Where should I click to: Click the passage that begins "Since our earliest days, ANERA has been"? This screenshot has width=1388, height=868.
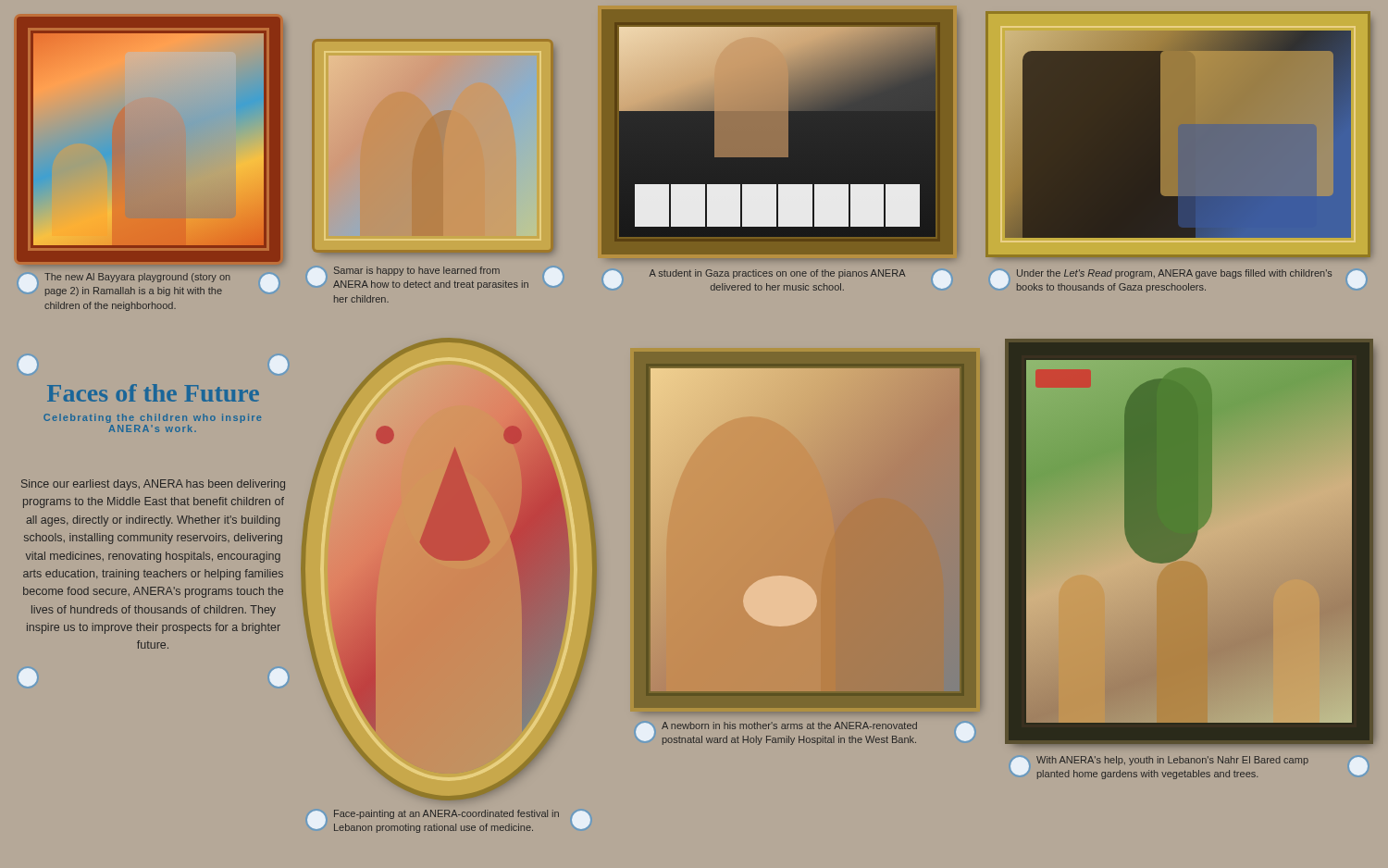(153, 582)
